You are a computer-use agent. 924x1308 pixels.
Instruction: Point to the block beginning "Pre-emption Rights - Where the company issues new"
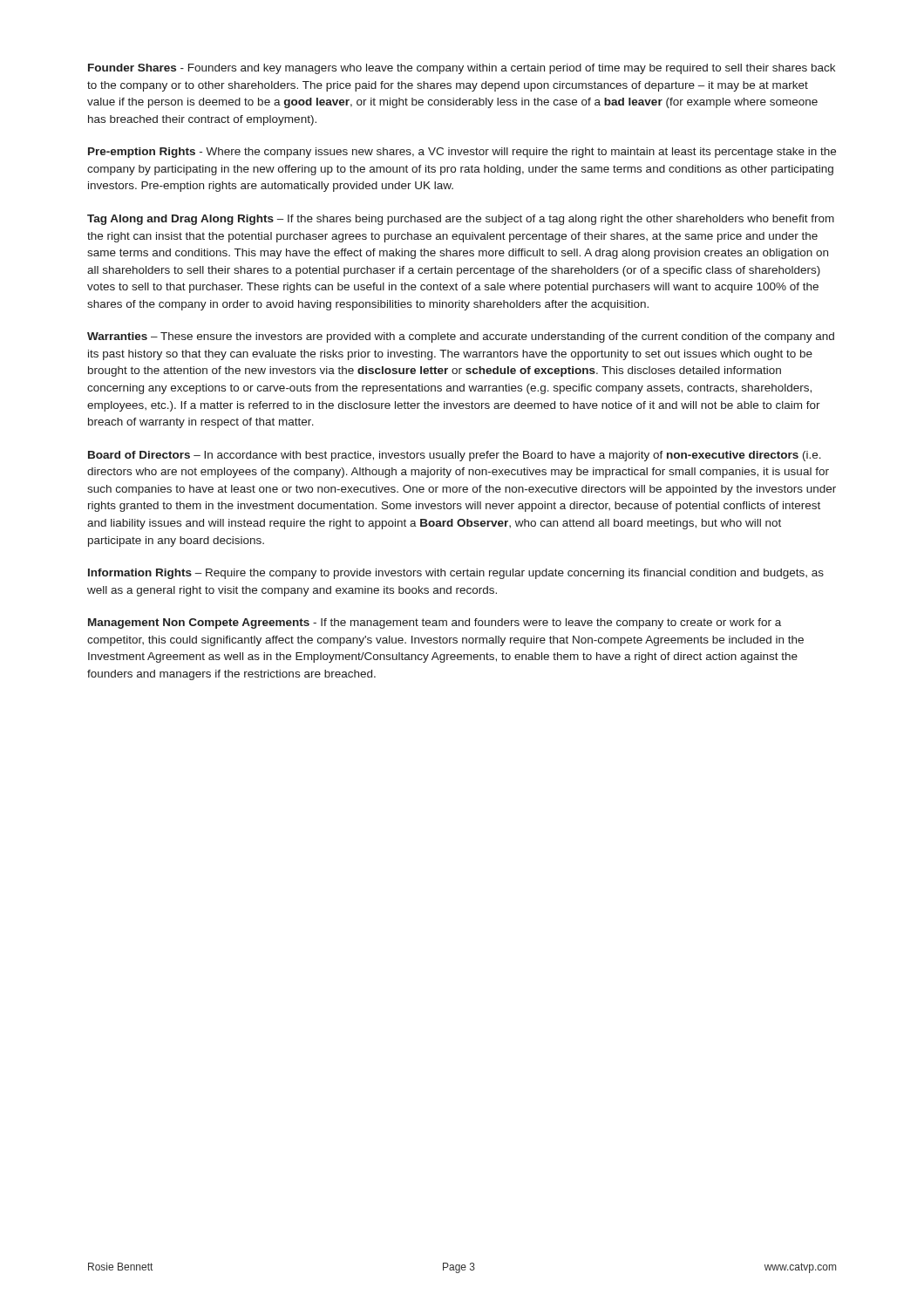click(462, 169)
